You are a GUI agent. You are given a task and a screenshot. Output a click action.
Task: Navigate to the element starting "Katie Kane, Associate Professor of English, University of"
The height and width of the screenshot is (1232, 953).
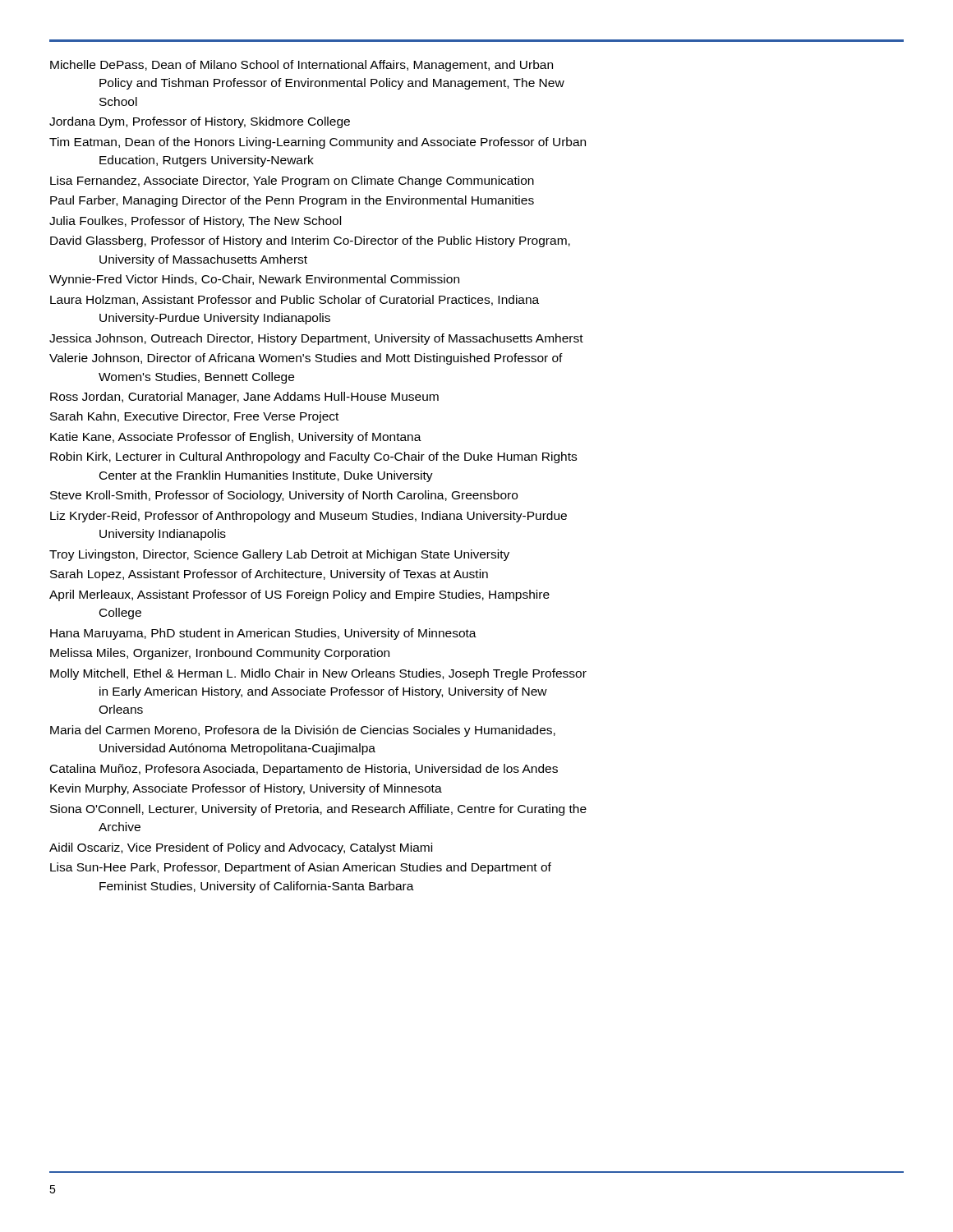pos(235,436)
